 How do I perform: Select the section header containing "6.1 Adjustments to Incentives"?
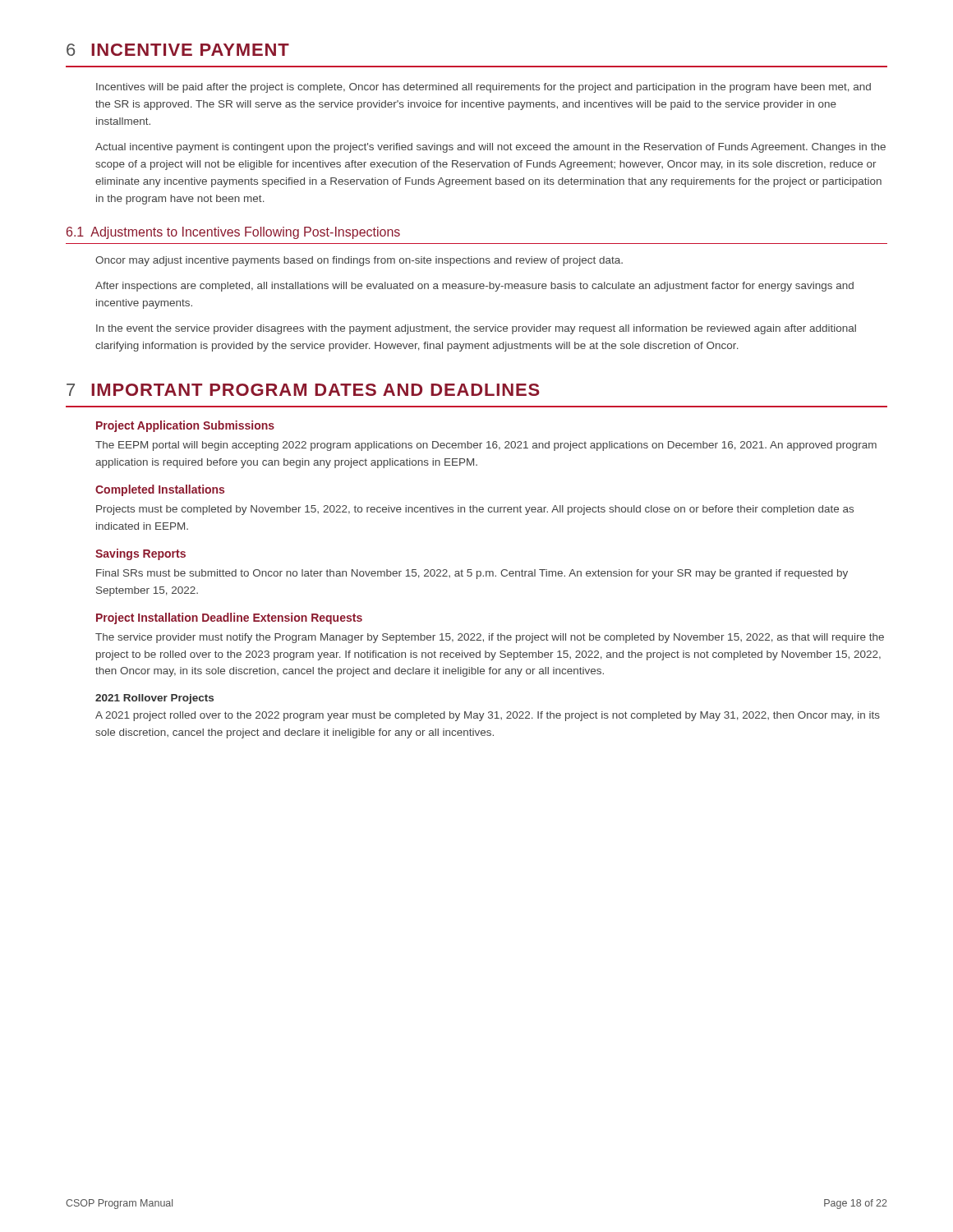233,232
